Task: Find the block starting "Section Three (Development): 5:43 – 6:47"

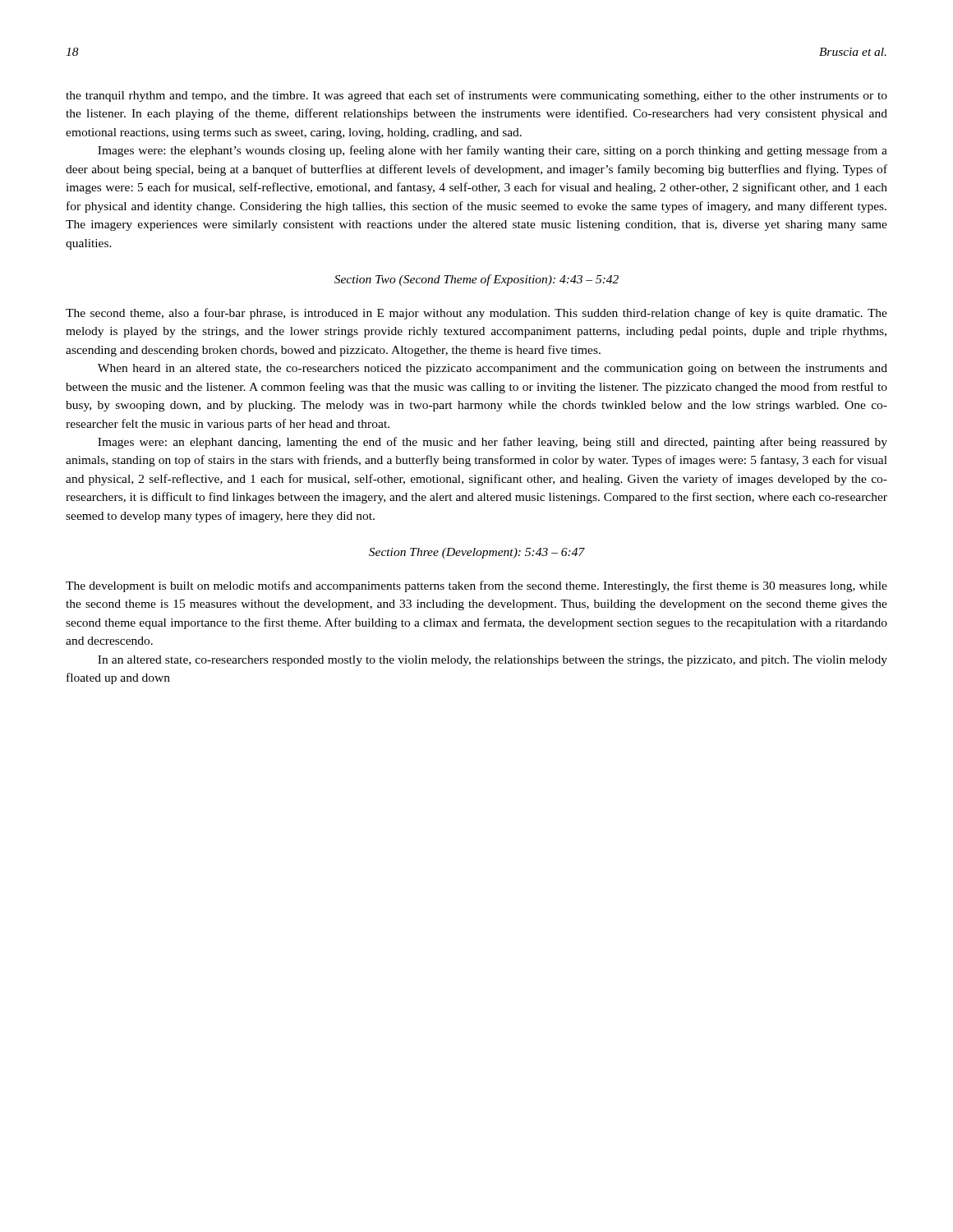Action: pyautogui.click(x=476, y=552)
